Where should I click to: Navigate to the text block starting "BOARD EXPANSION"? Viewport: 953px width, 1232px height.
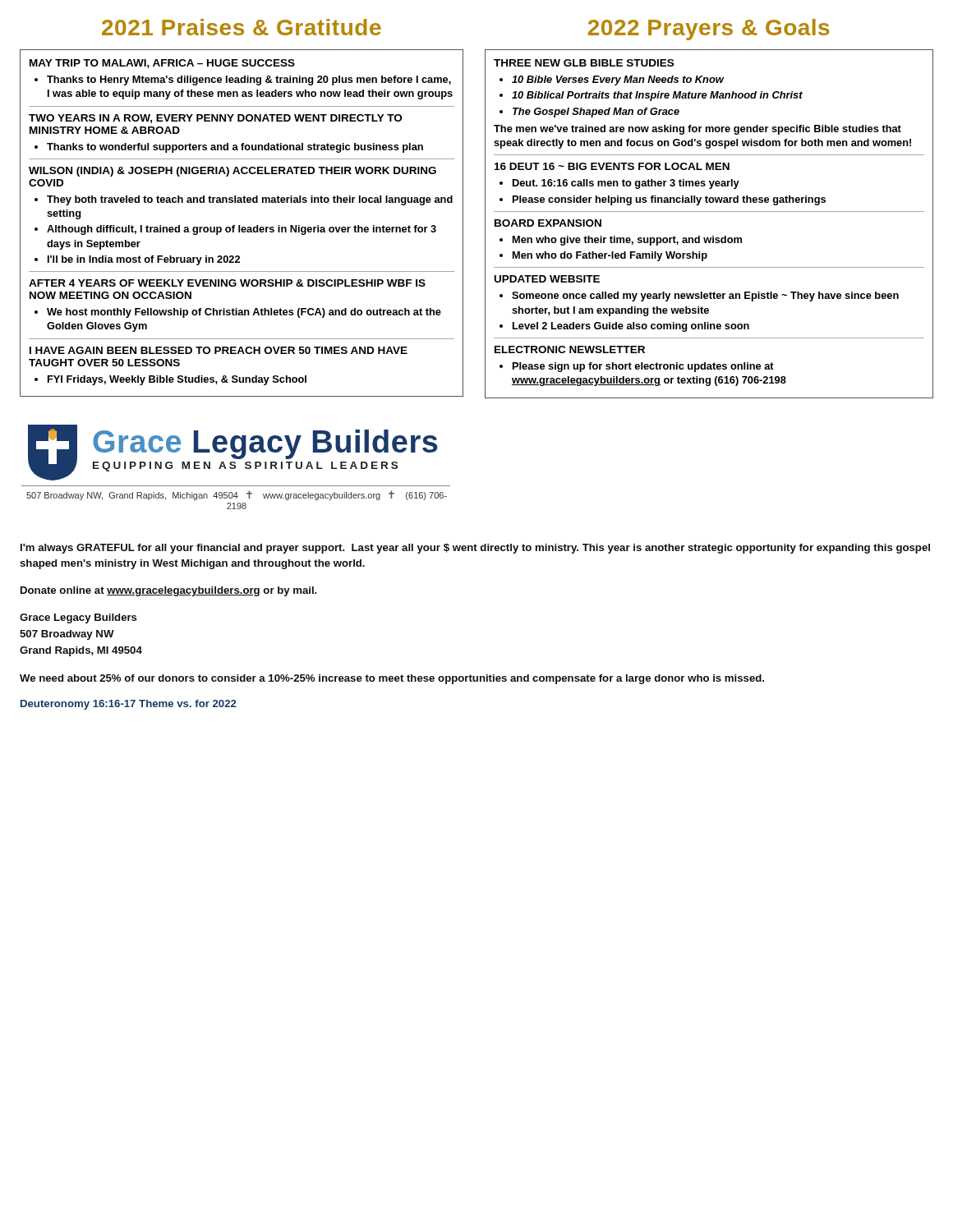click(x=548, y=223)
